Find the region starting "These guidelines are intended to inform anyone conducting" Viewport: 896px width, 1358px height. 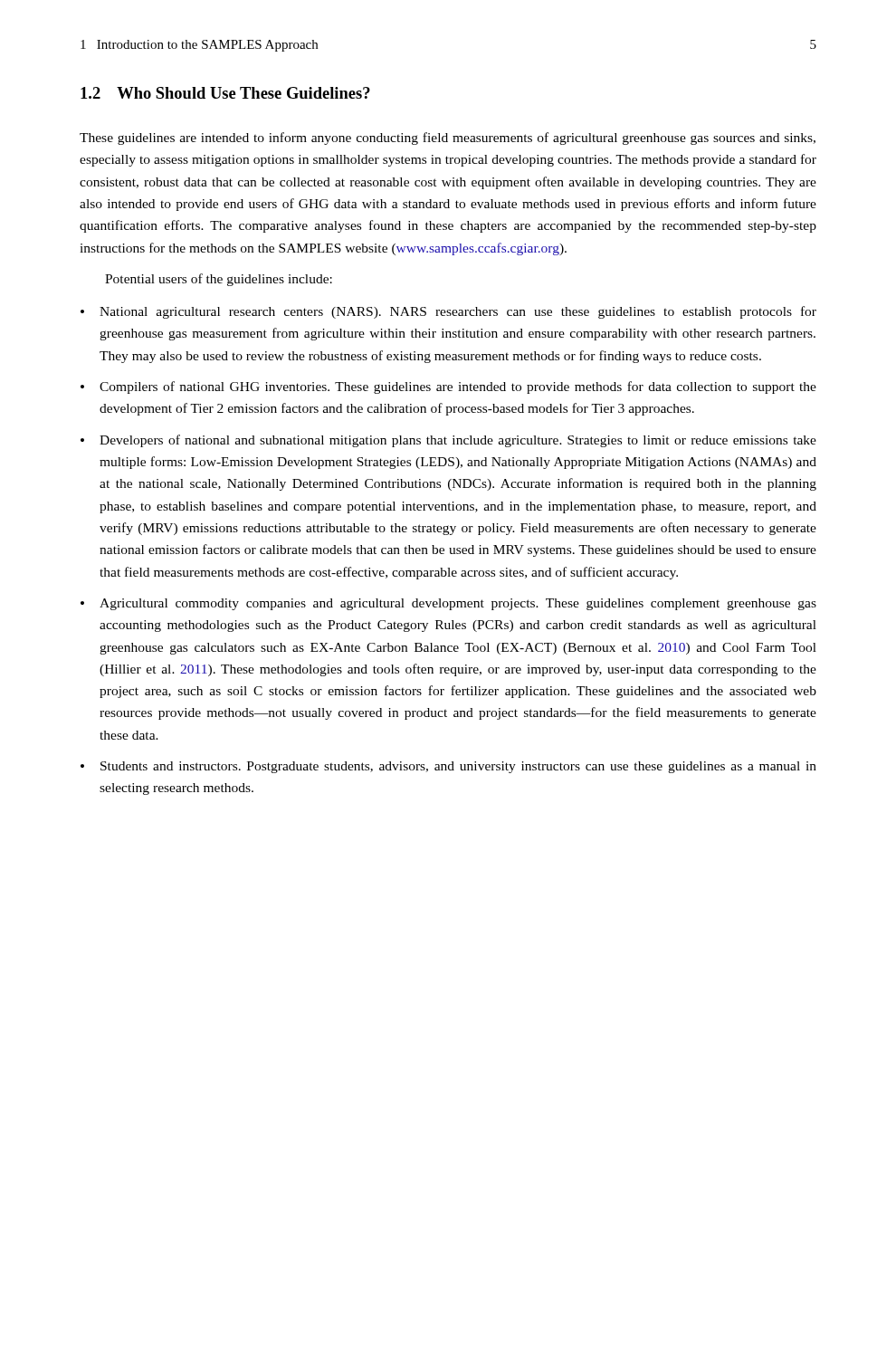448,192
